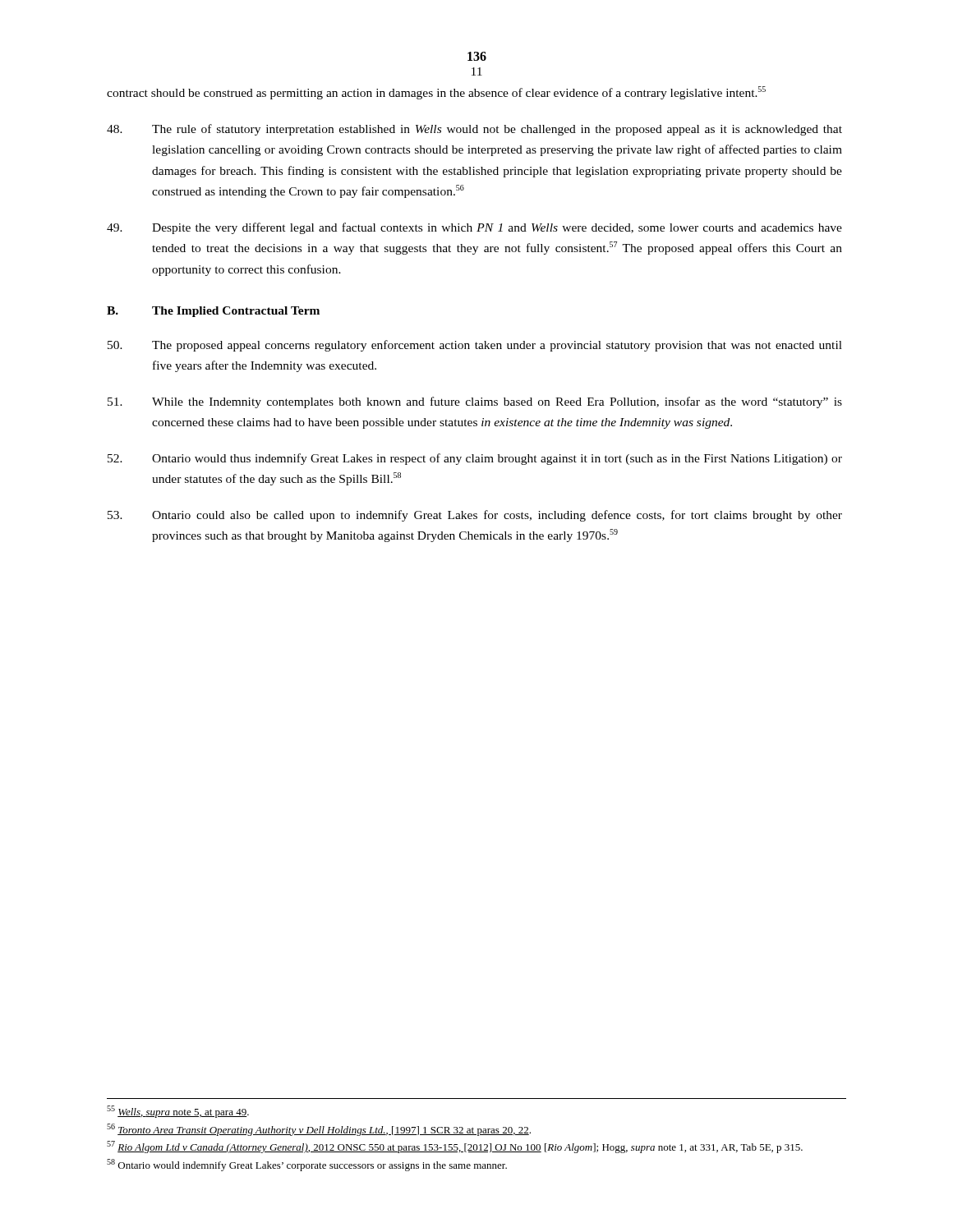
Task: Find the text block with the text "Ontario would thus indemnify"
Action: click(474, 468)
